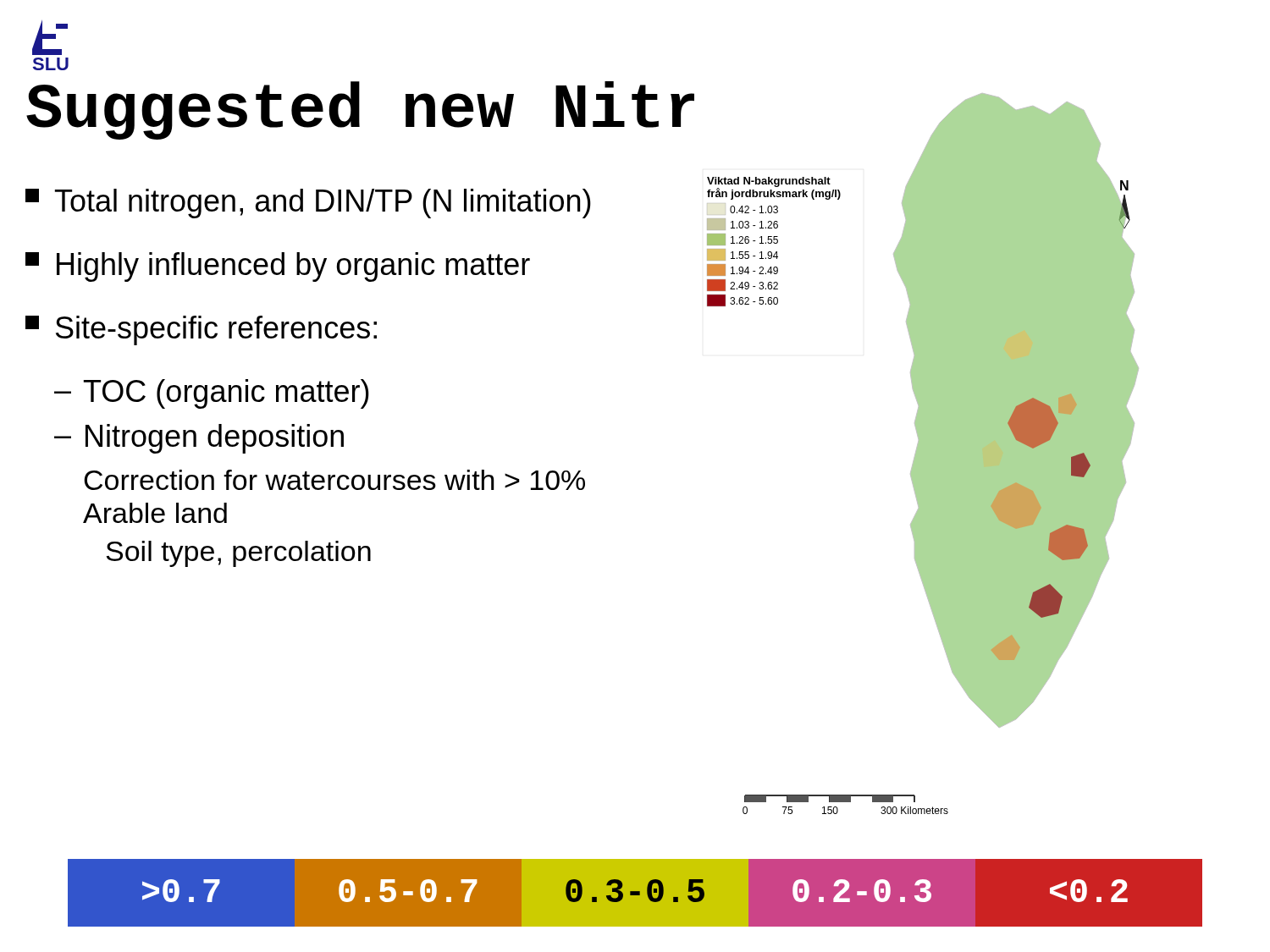The image size is (1270, 952).
Task: Click on the logo
Action: [x=59, y=45]
